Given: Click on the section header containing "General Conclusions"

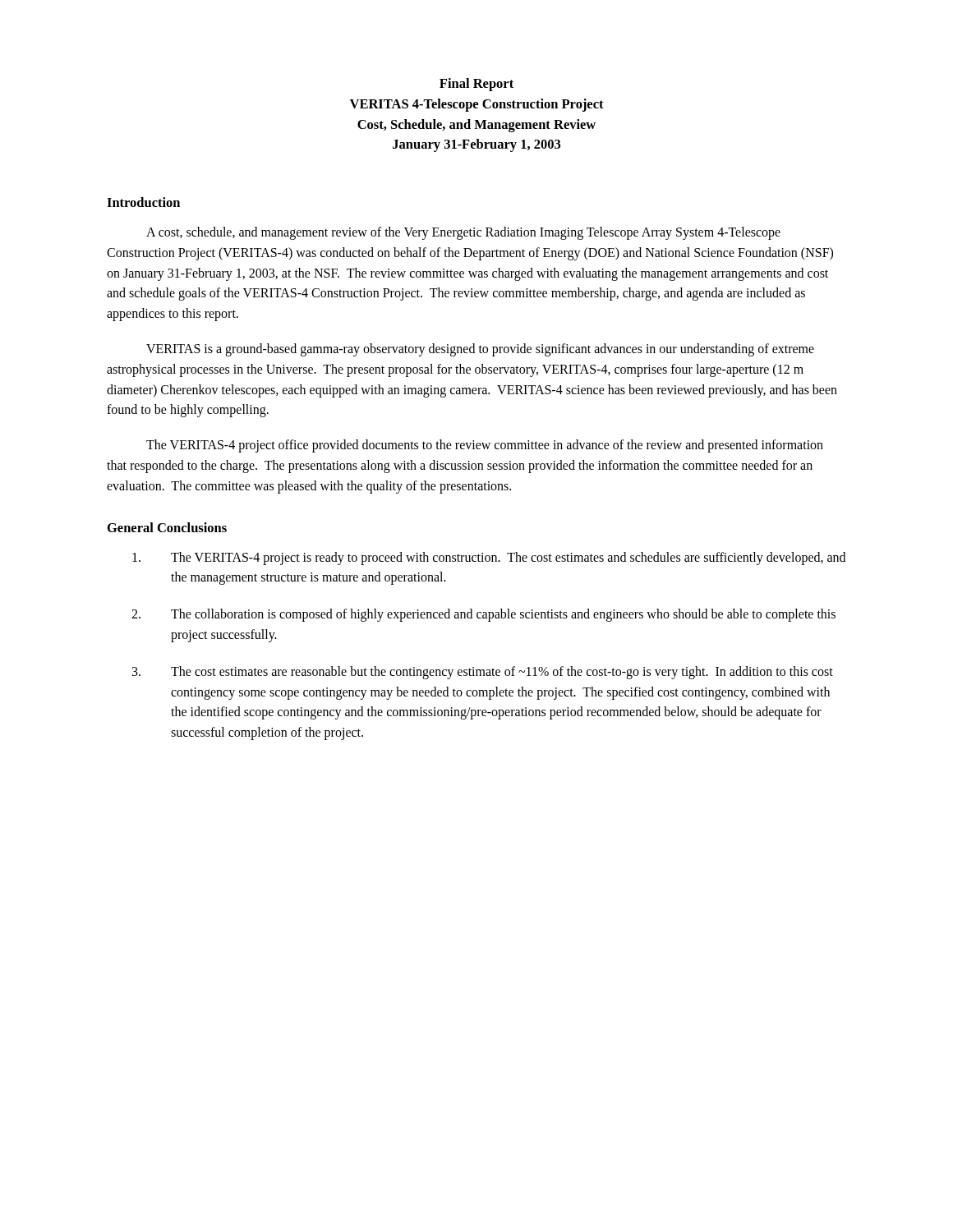Looking at the screenshot, I should coord(167,527).
